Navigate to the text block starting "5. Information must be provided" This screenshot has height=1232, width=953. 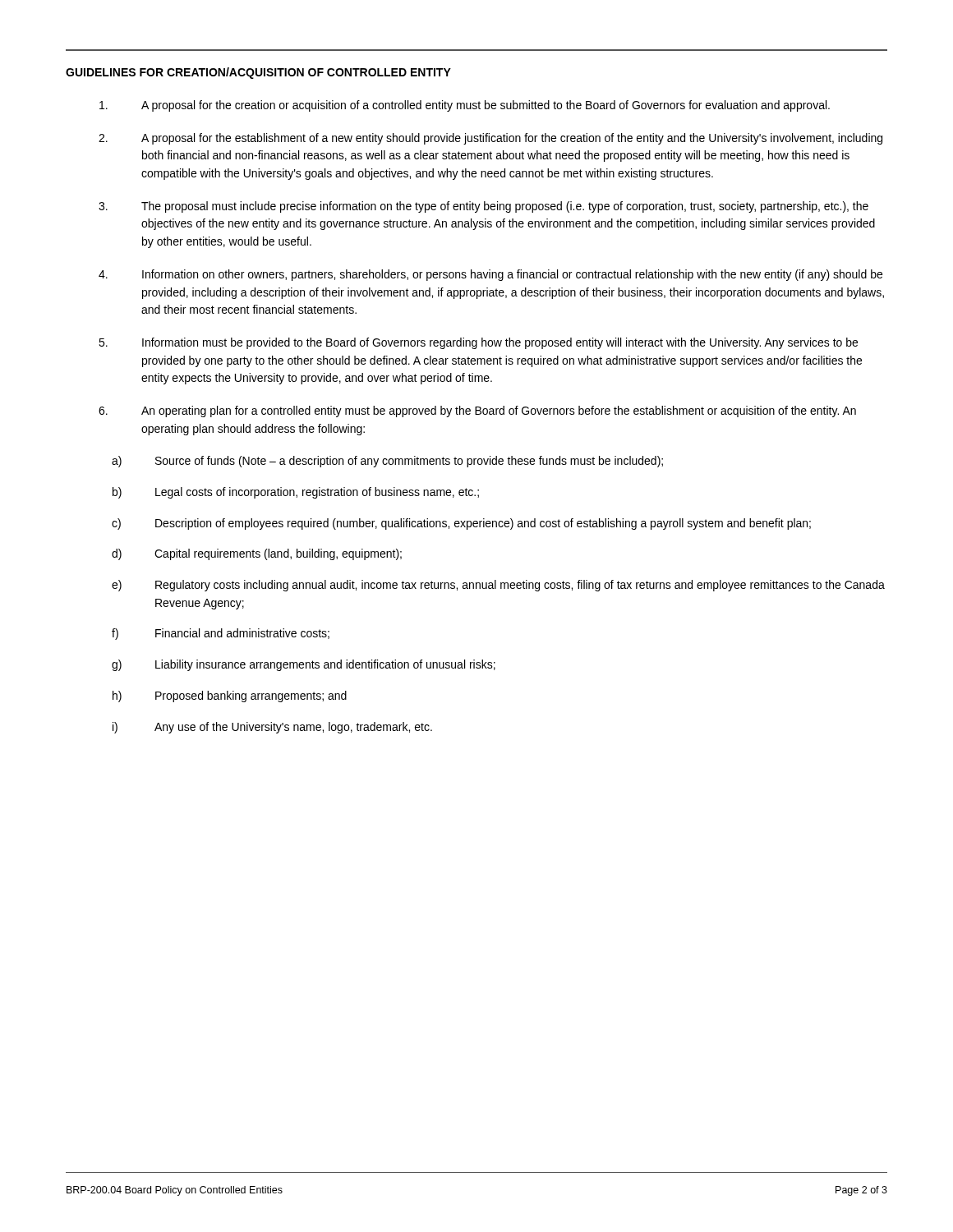(476, 361)
